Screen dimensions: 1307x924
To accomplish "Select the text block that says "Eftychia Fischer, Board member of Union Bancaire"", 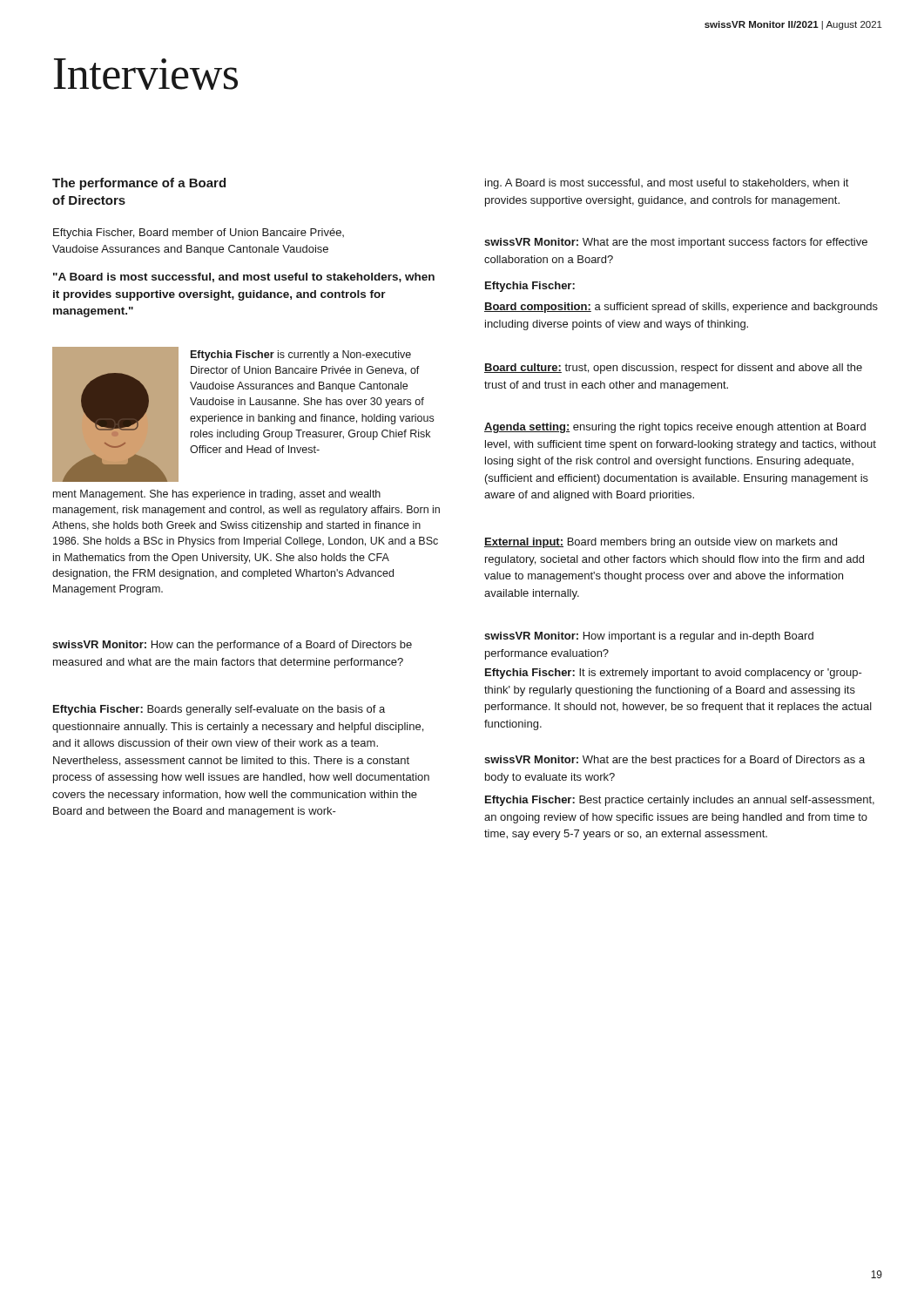I will pos(199,240).
